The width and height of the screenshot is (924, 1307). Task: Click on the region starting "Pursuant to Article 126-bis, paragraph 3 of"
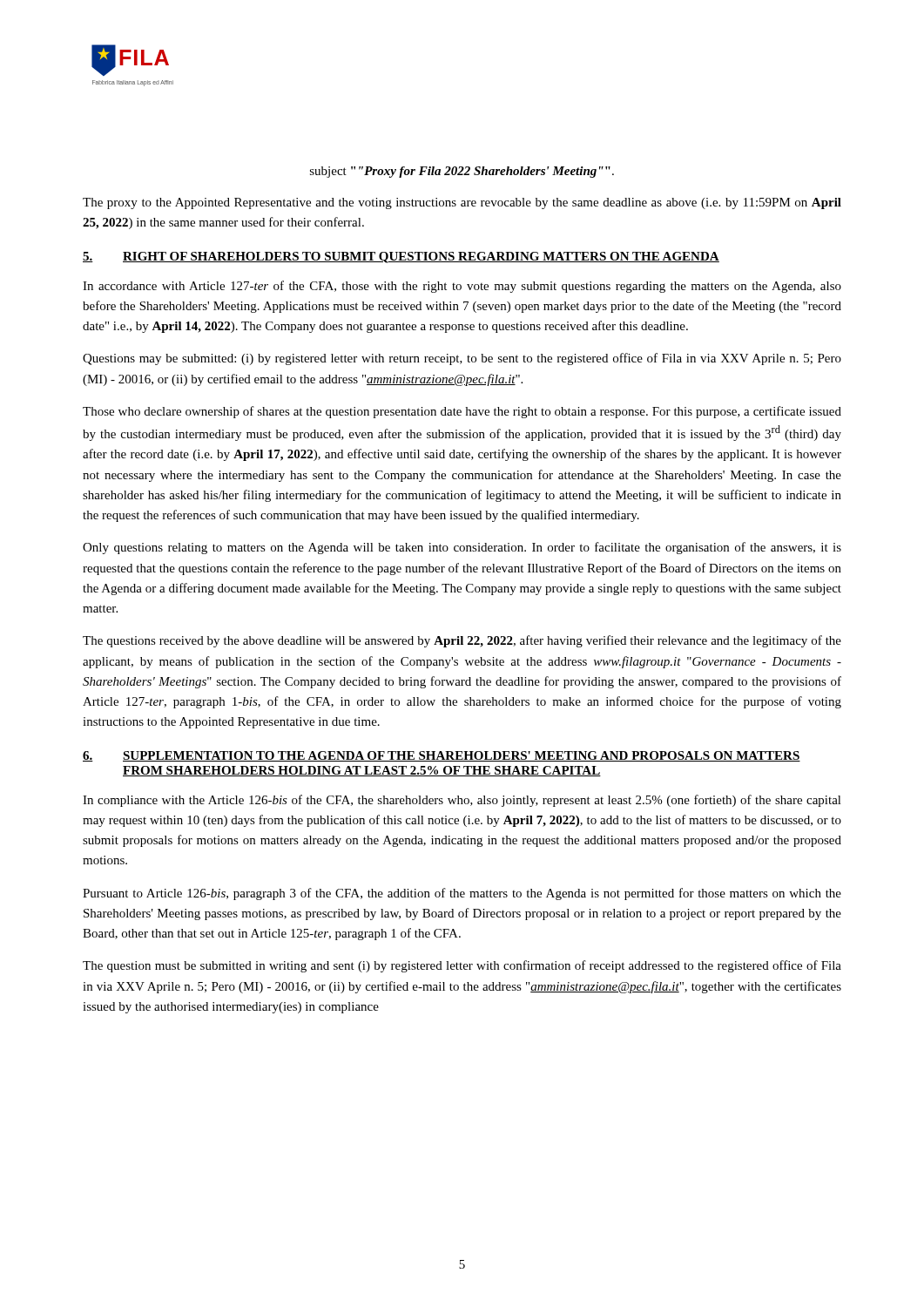click(462, 913)
